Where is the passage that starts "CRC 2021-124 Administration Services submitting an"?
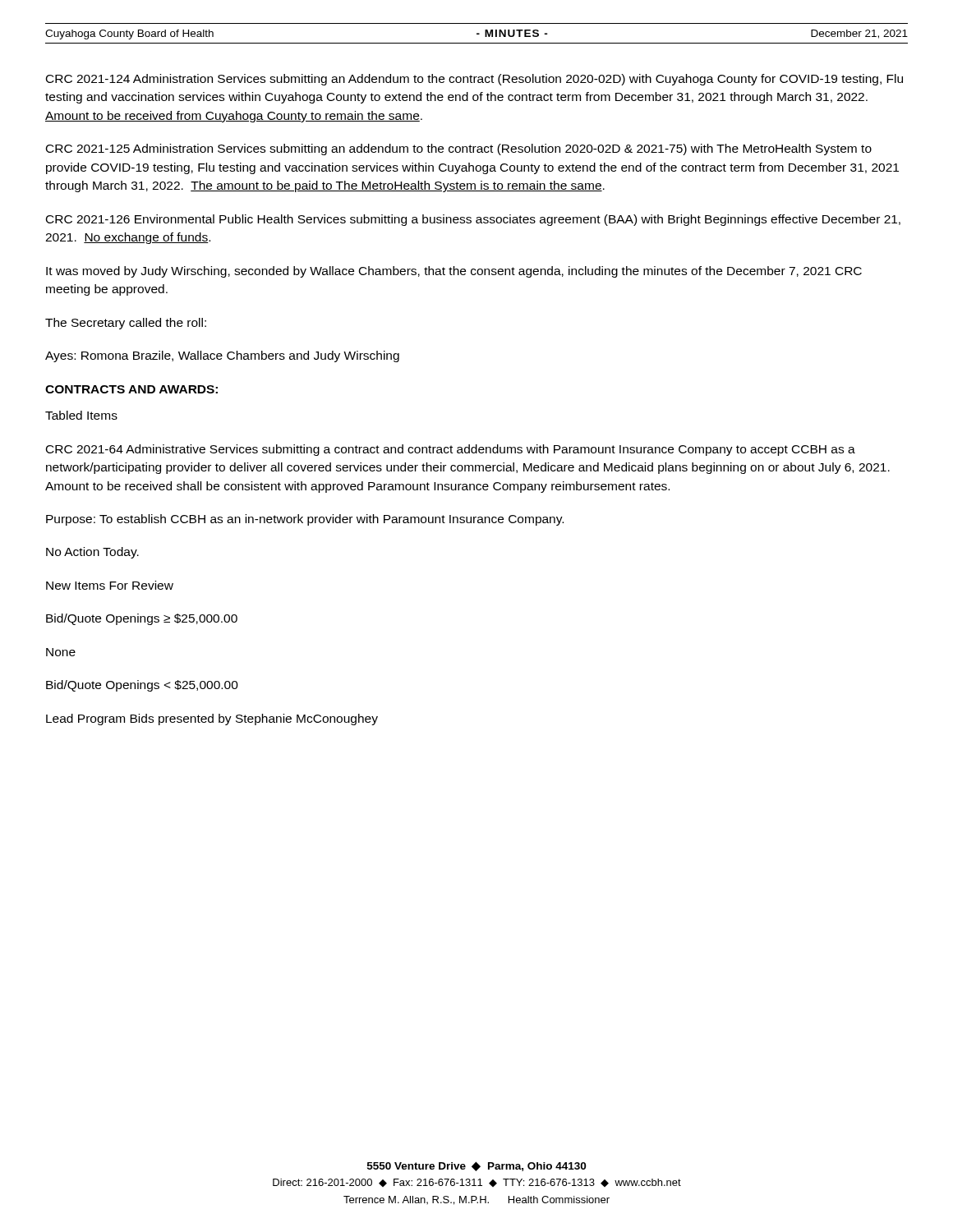The height and width of the screenshot is (1232, 953). coord(474,97)
